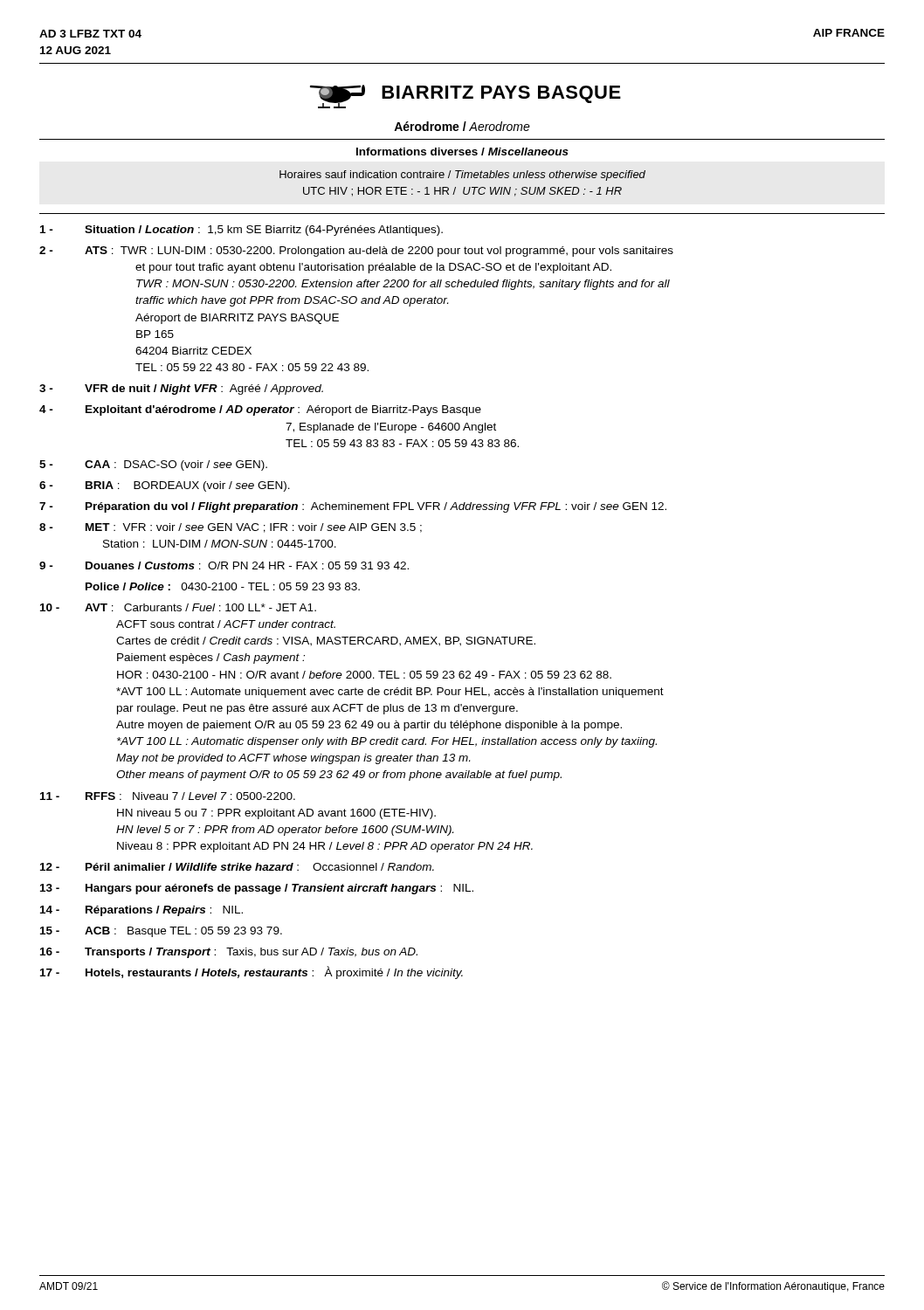Screen dimensions: 1310x924
Task: Click on the text starting "6 - BRIA : BORDEAUX"
Action: [165, 486]
